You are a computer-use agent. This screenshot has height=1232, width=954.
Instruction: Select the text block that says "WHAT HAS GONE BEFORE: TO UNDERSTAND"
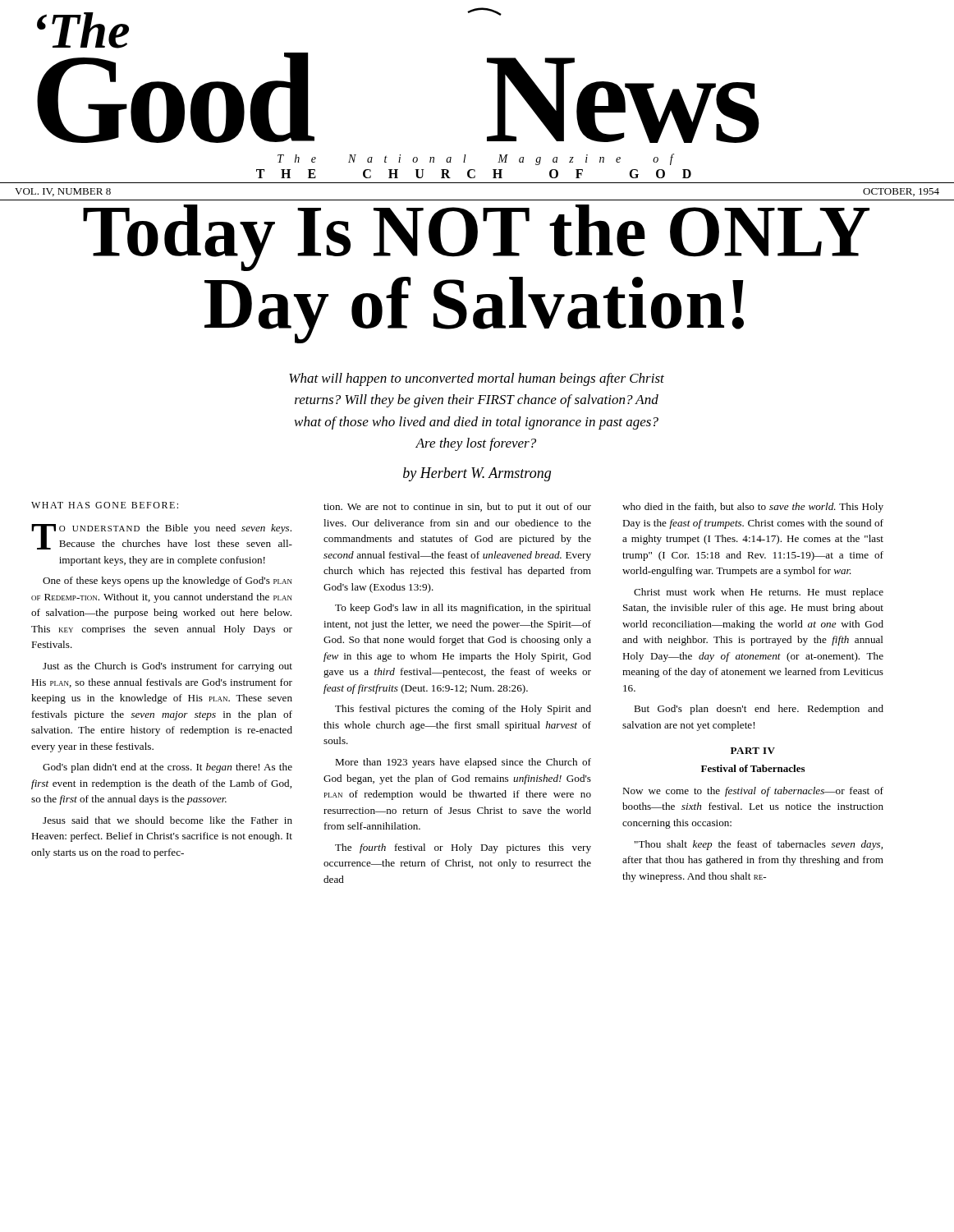162,679
